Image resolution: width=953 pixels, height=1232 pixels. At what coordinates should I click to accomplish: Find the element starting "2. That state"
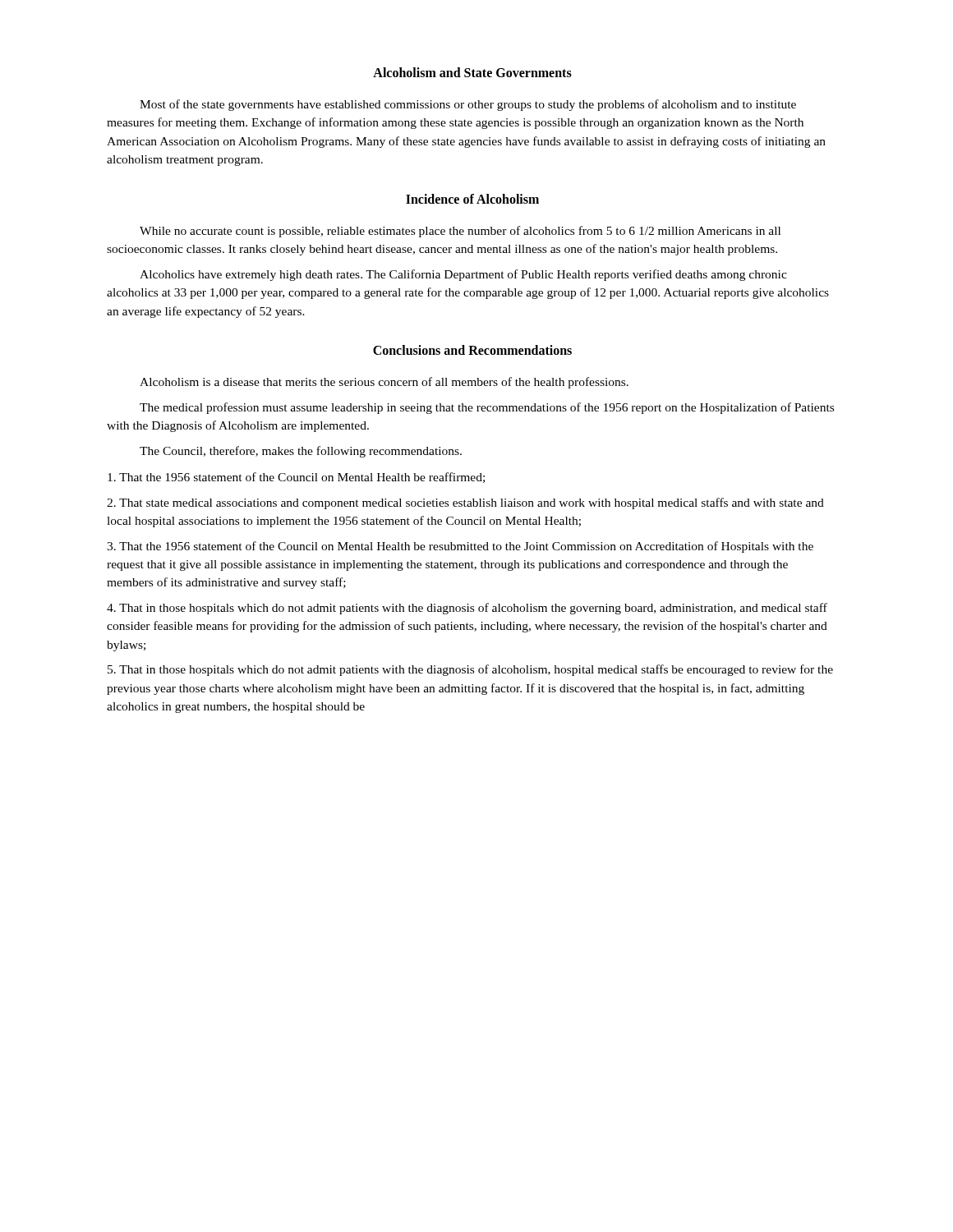point(465,511)
